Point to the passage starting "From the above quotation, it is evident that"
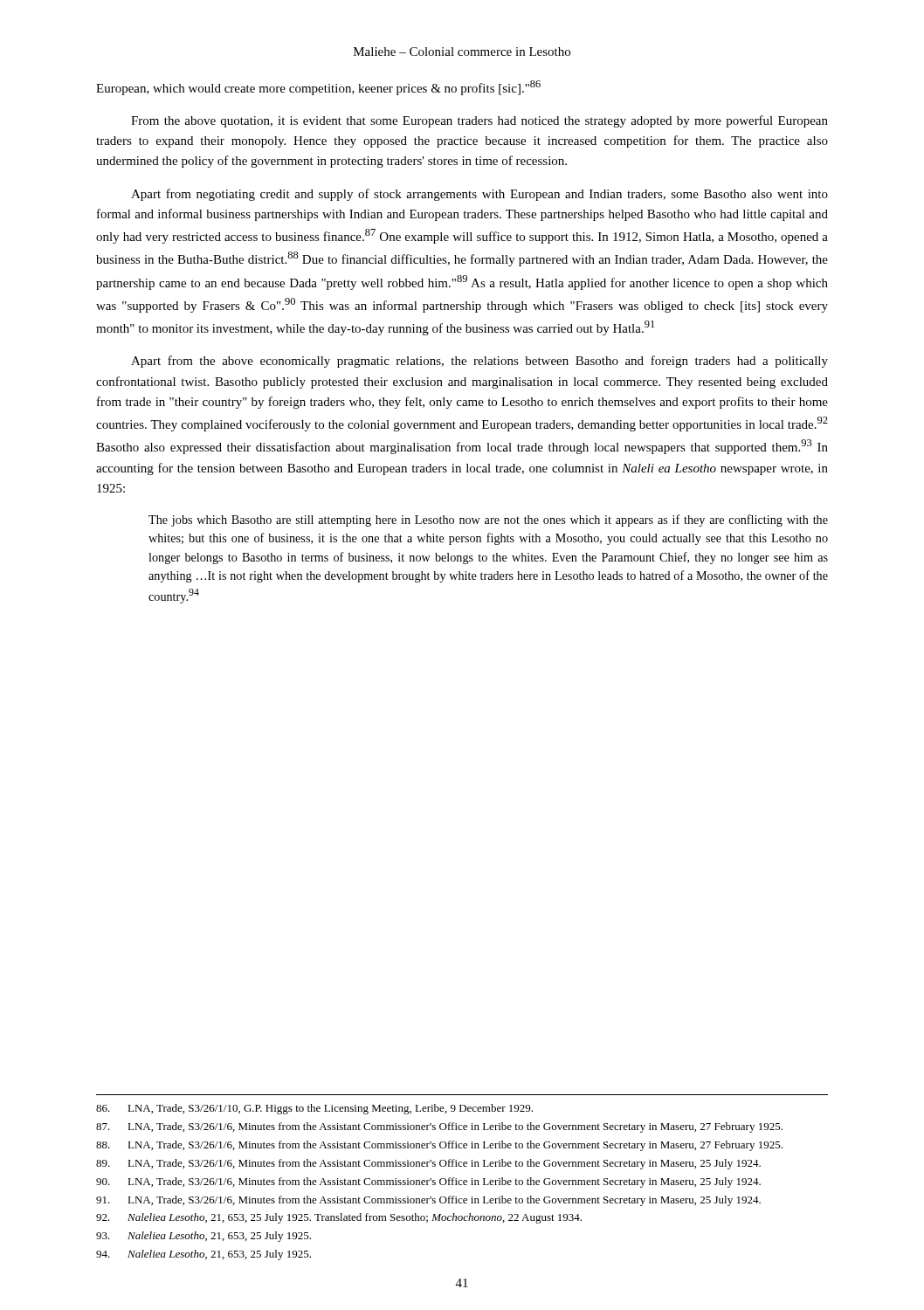Image resolution: width=924 pixels, height=1310 pixels. [x=462, y=141]
